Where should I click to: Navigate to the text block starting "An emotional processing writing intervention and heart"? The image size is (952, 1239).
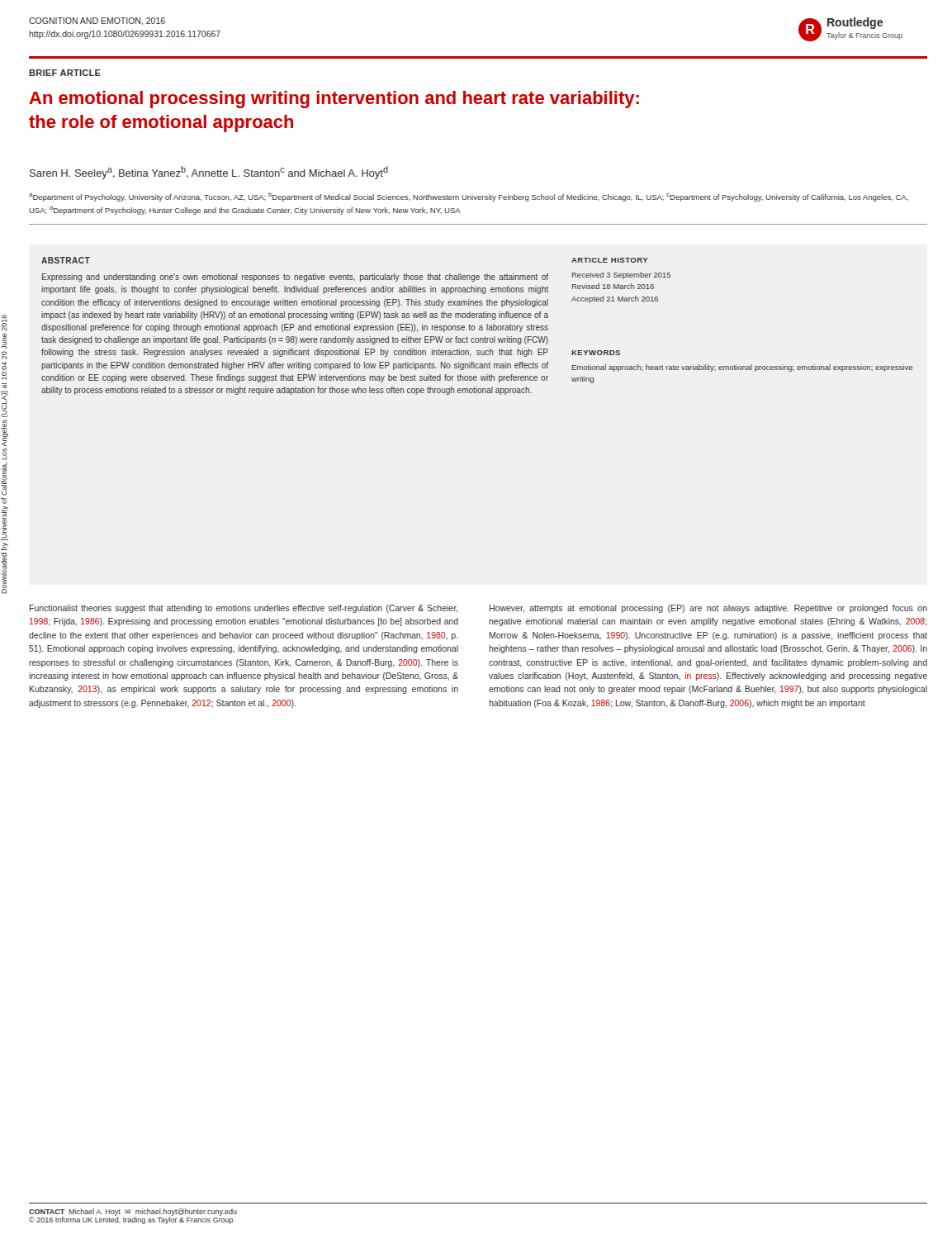335,110
